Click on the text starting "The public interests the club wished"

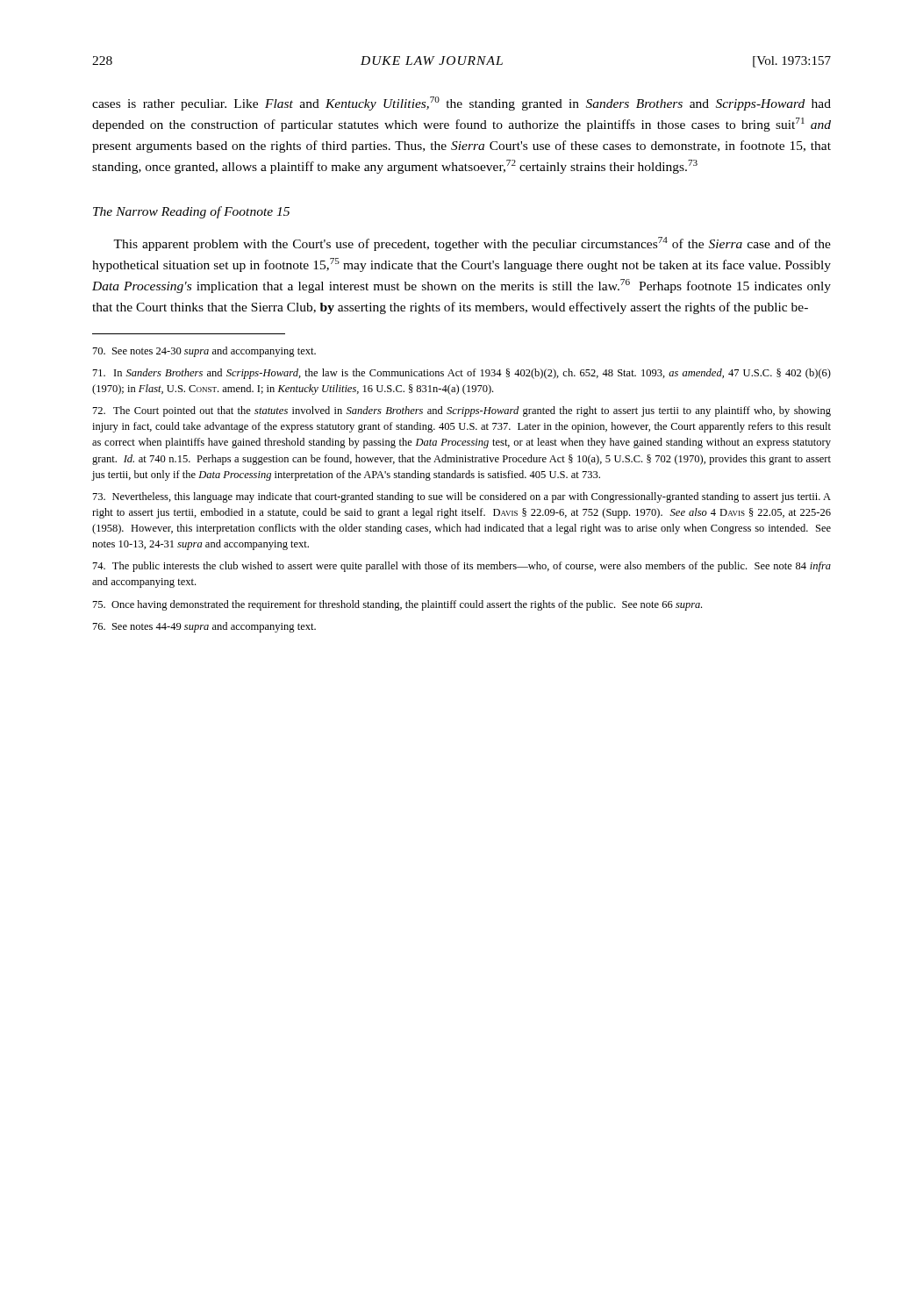coord(462,574)
